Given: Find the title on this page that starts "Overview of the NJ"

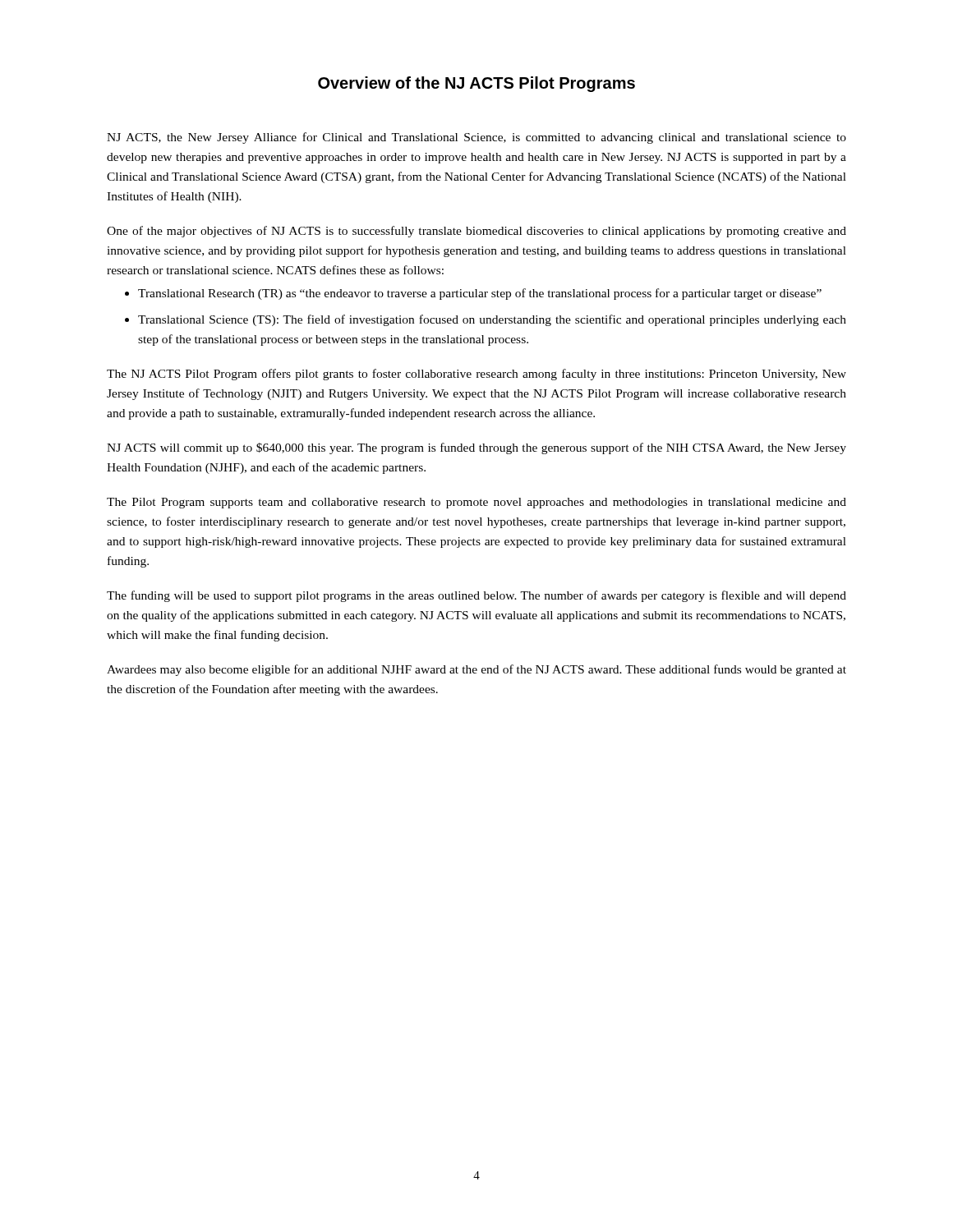Looking at the screenshot, I should click(476, 83).
